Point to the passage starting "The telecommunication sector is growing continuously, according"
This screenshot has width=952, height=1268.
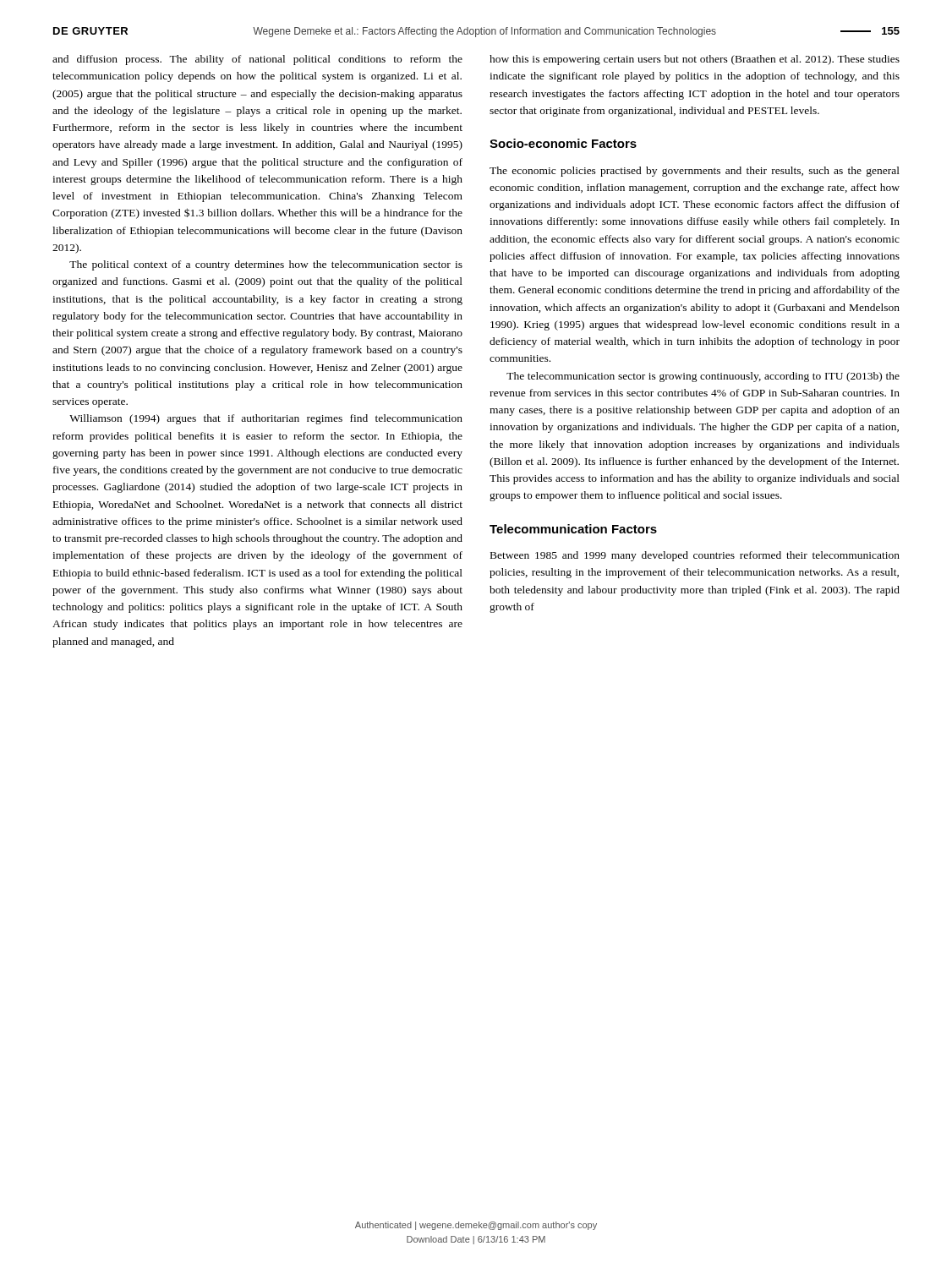[695, 436]
